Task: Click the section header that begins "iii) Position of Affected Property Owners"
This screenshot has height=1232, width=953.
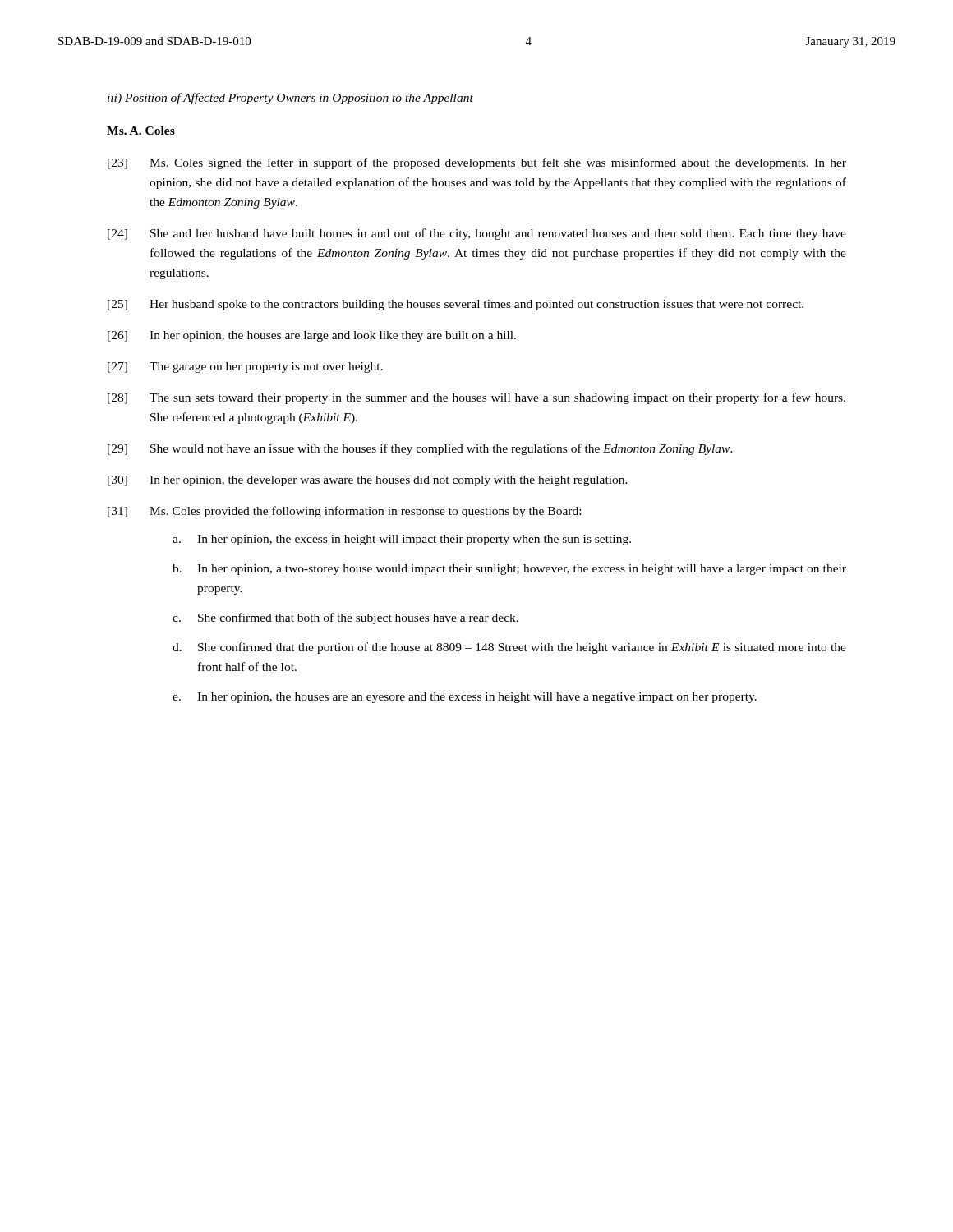Action: pyautogui.click(x=290, y=97)
